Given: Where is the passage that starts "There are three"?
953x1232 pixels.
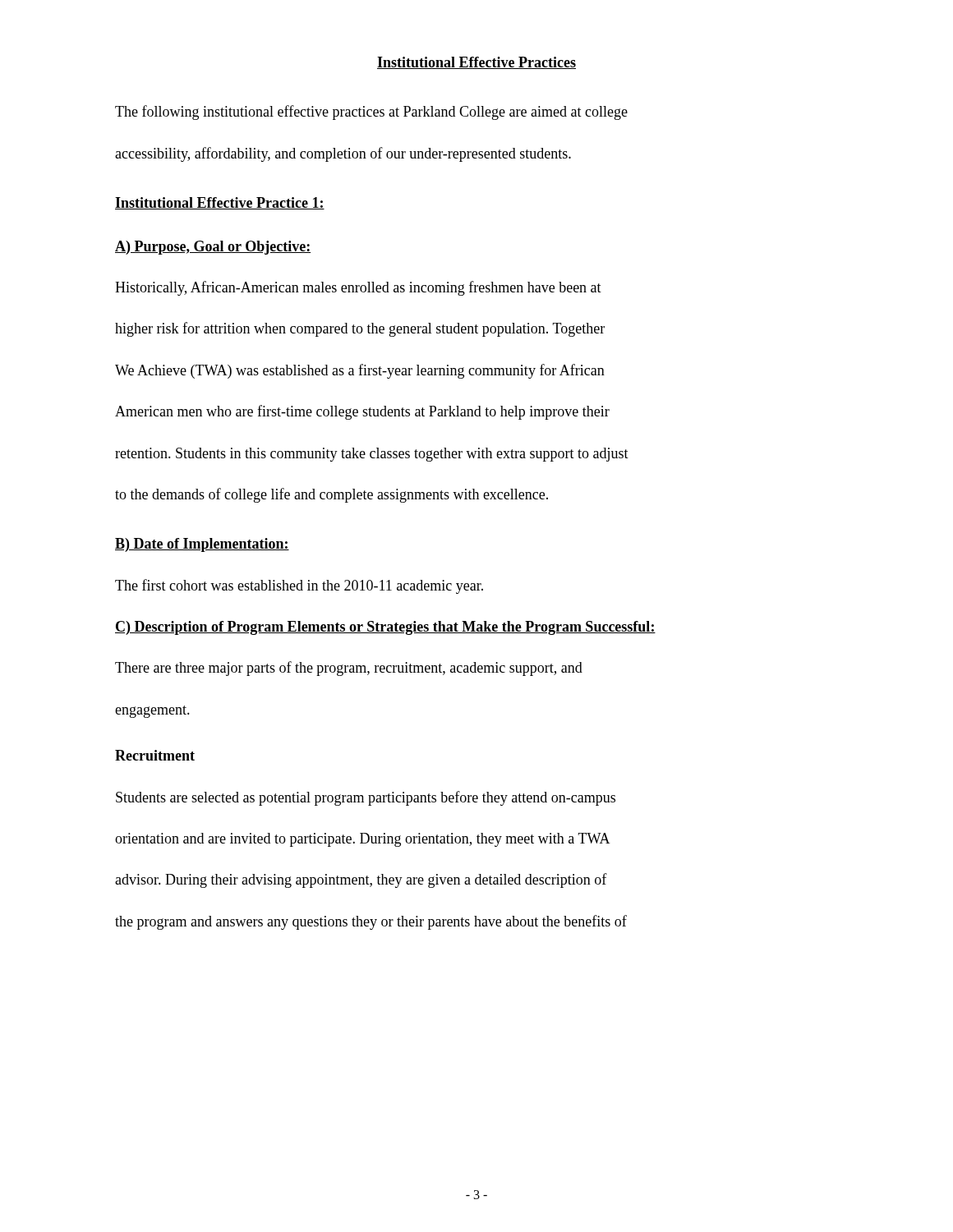Looking at the screenshot, I should click(x=349, y=669).
